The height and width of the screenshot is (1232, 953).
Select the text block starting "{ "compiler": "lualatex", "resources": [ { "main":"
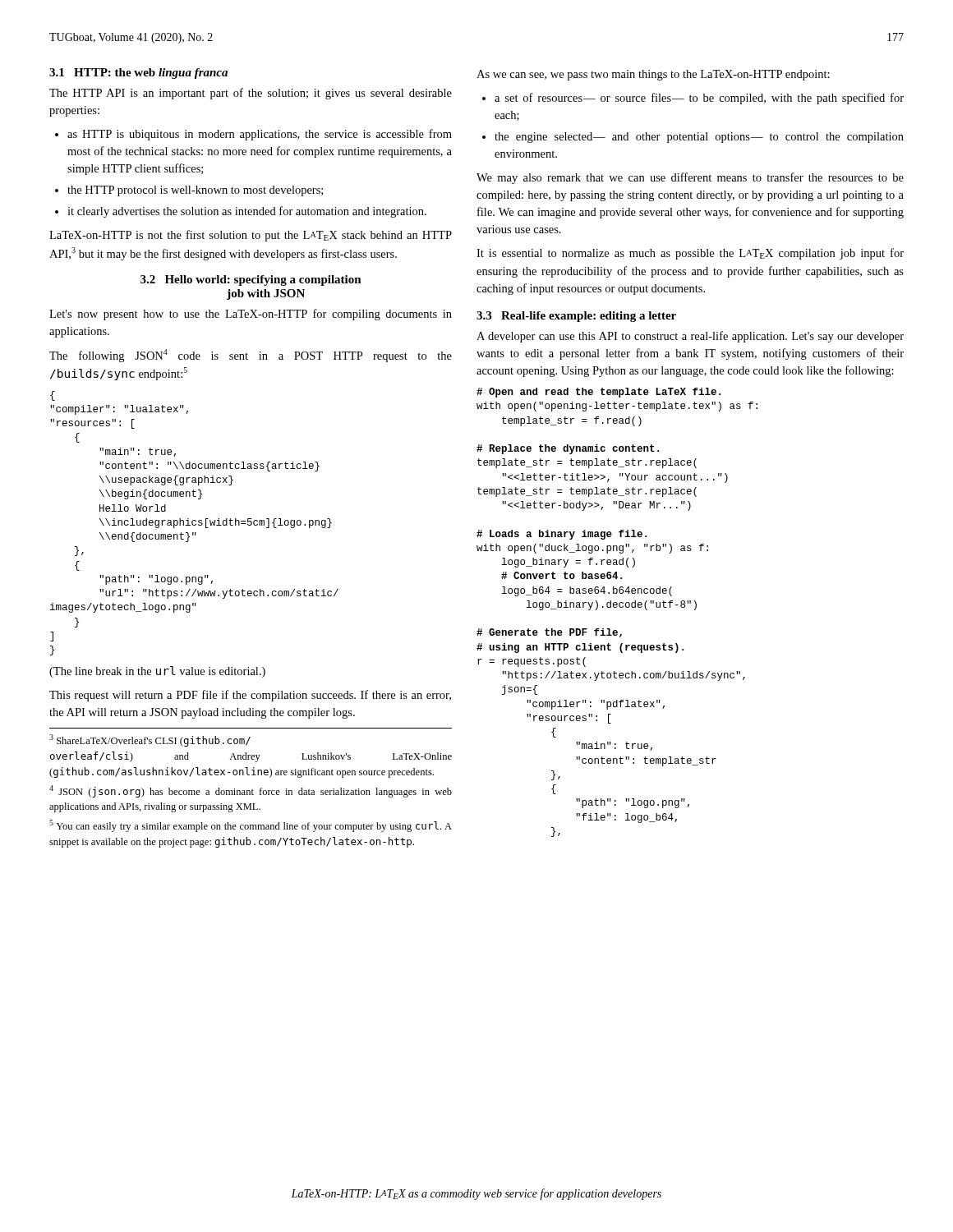[194, 523]
